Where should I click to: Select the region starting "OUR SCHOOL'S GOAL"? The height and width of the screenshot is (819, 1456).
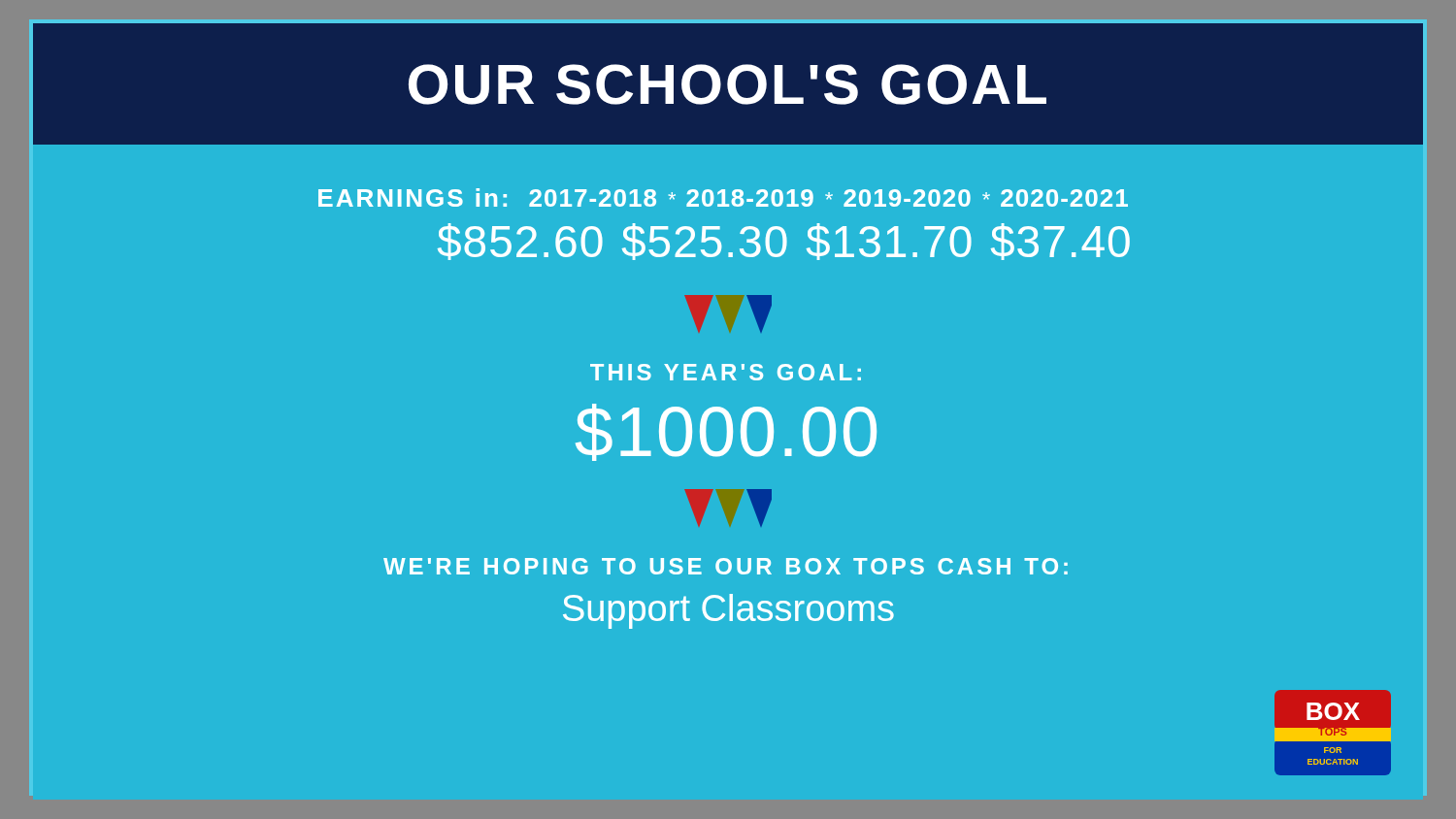[x=728, y=84]
